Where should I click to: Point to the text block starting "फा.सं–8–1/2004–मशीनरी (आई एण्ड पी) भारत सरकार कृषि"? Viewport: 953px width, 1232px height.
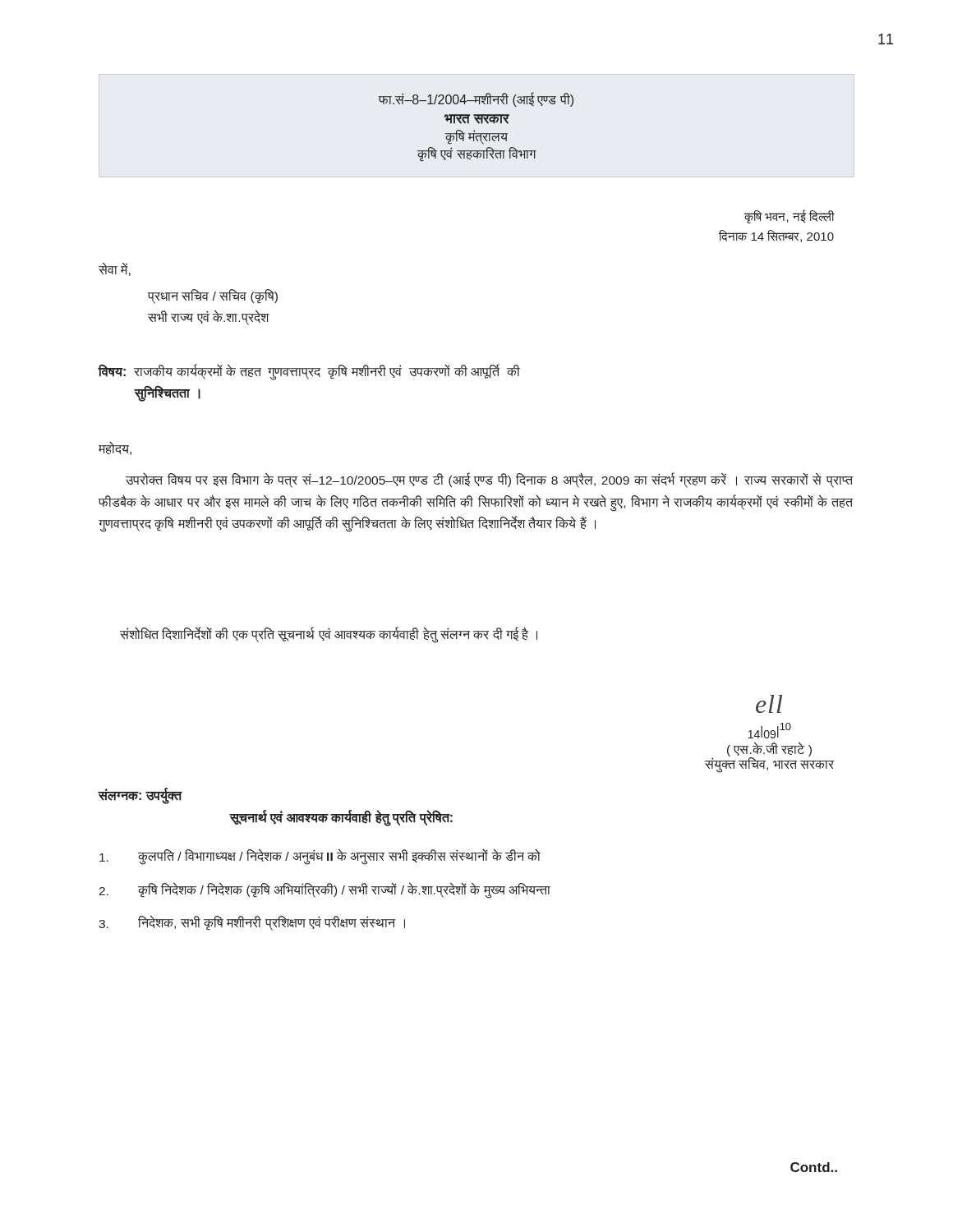[x=476, y=127]
